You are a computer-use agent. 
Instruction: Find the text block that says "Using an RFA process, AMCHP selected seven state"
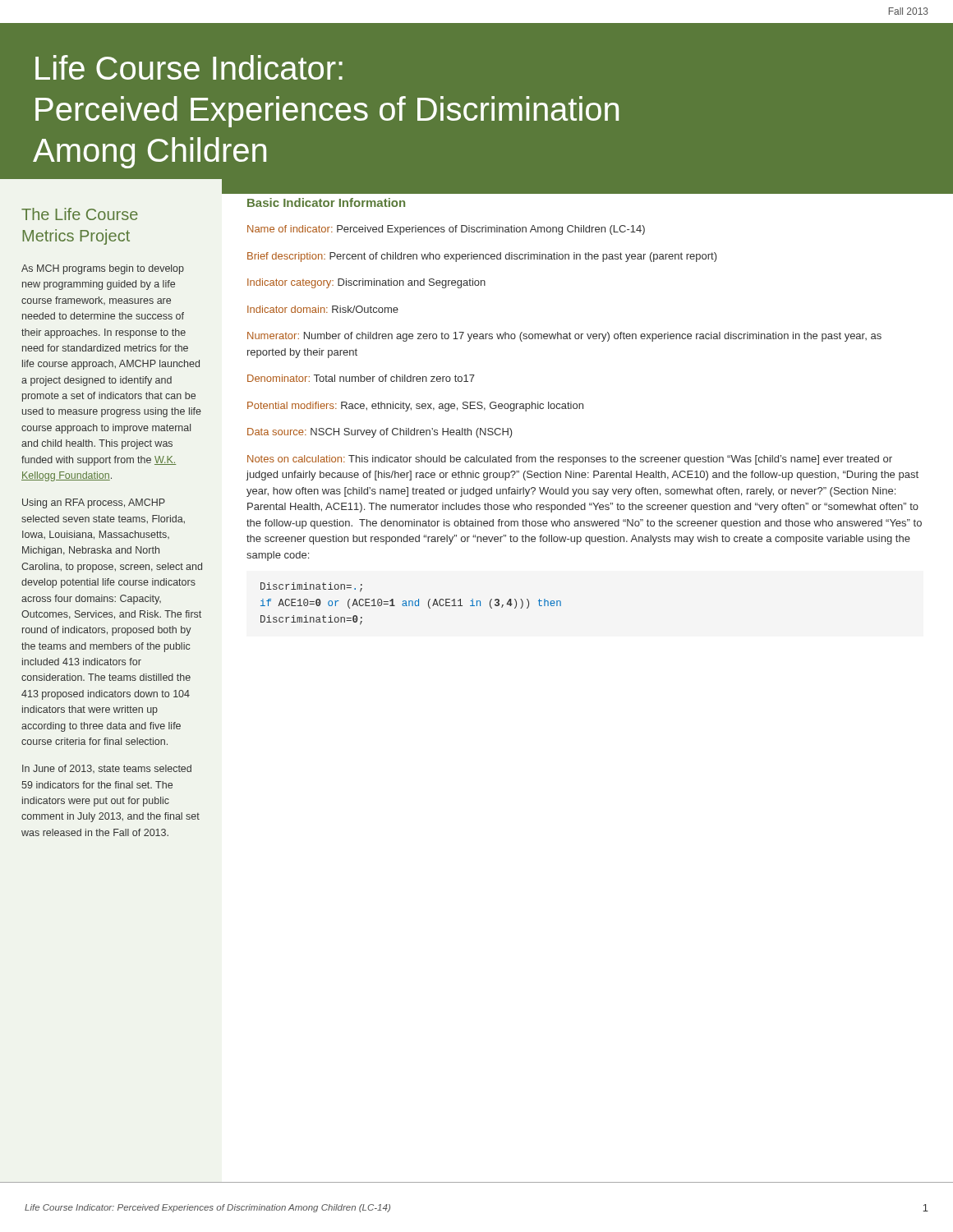pyautogui.click(x=113, y=623)
